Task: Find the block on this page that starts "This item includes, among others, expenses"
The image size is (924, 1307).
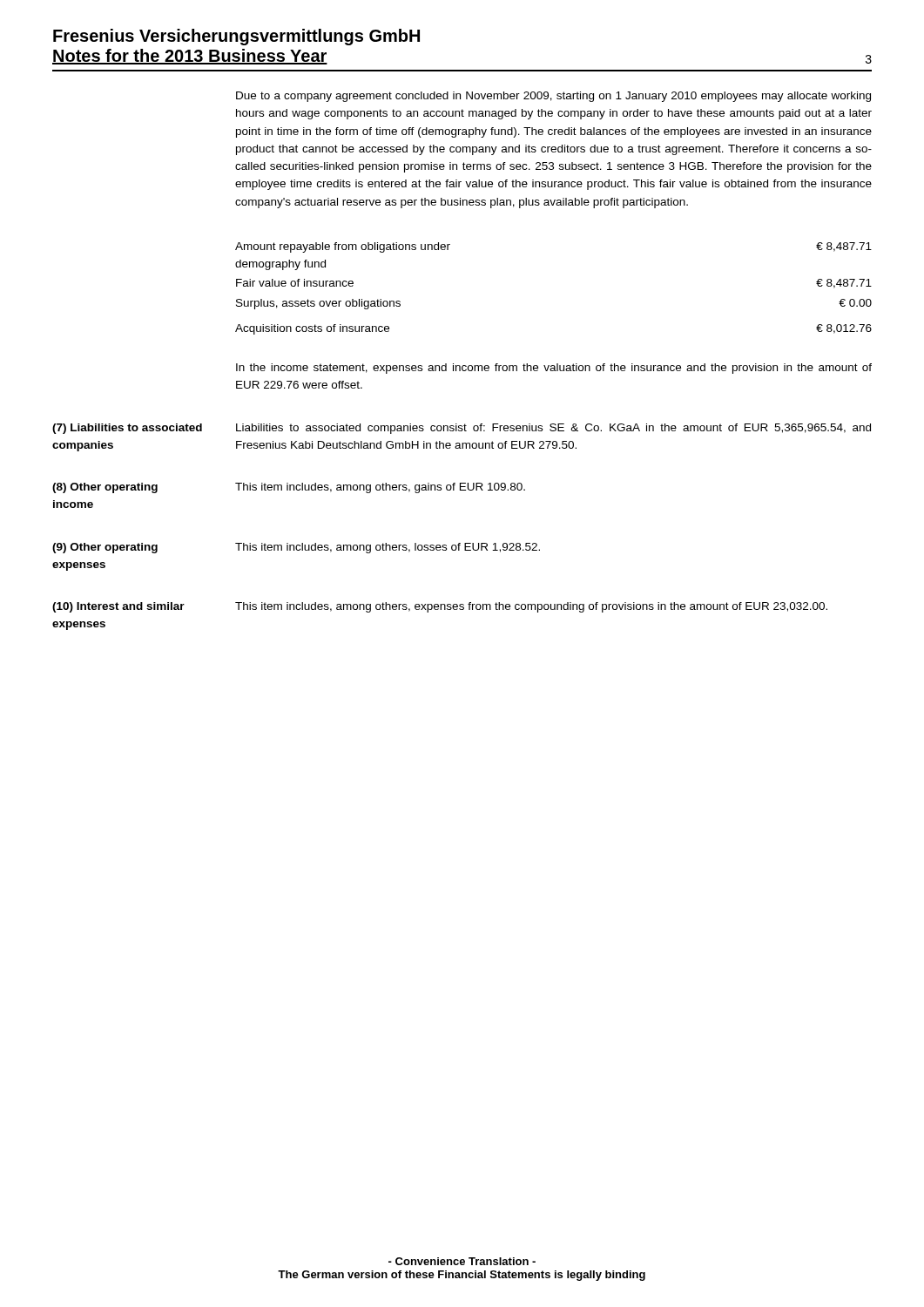Action: point(532,606)
